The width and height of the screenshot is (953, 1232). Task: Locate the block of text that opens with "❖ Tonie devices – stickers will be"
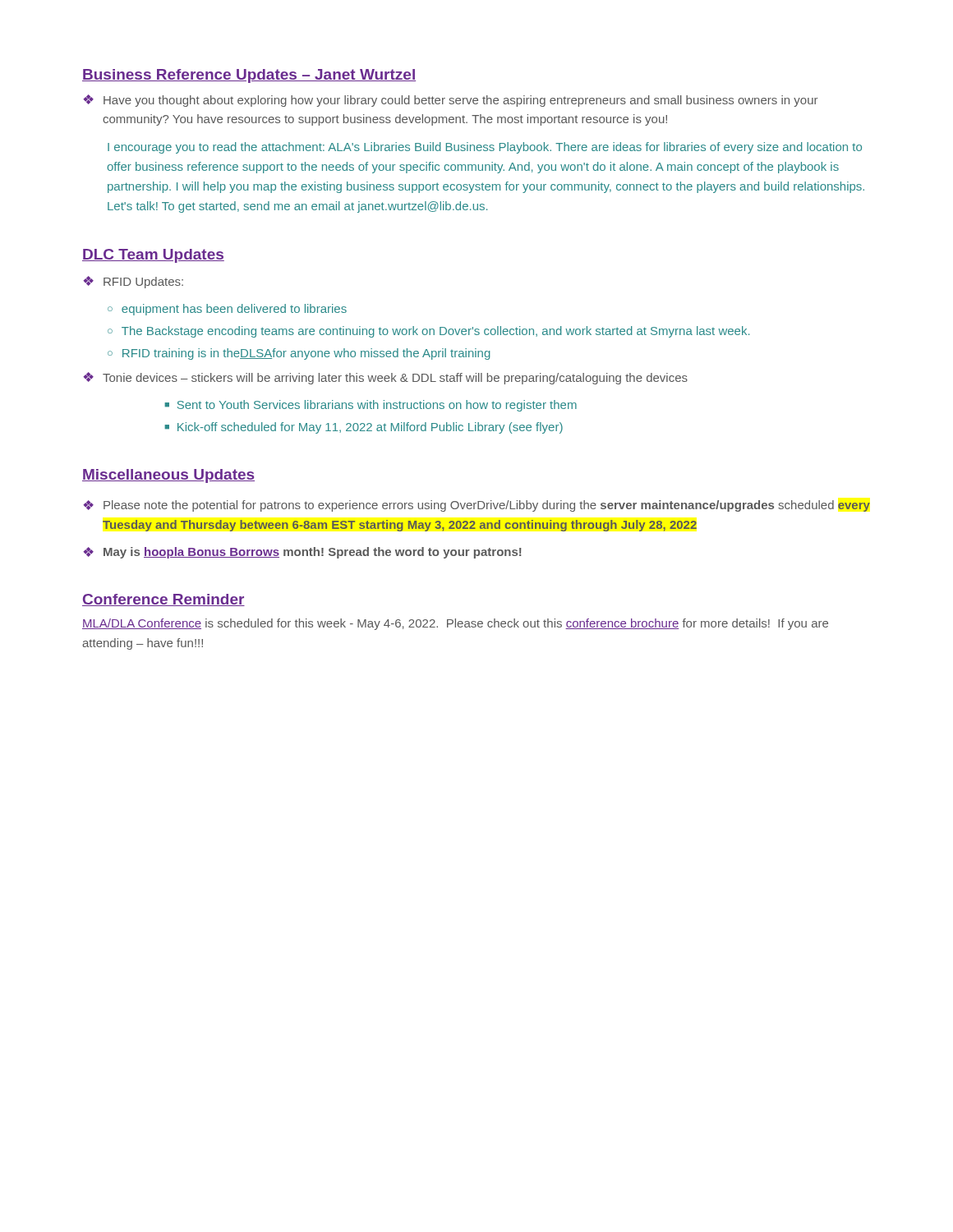(x=385, y=377)
